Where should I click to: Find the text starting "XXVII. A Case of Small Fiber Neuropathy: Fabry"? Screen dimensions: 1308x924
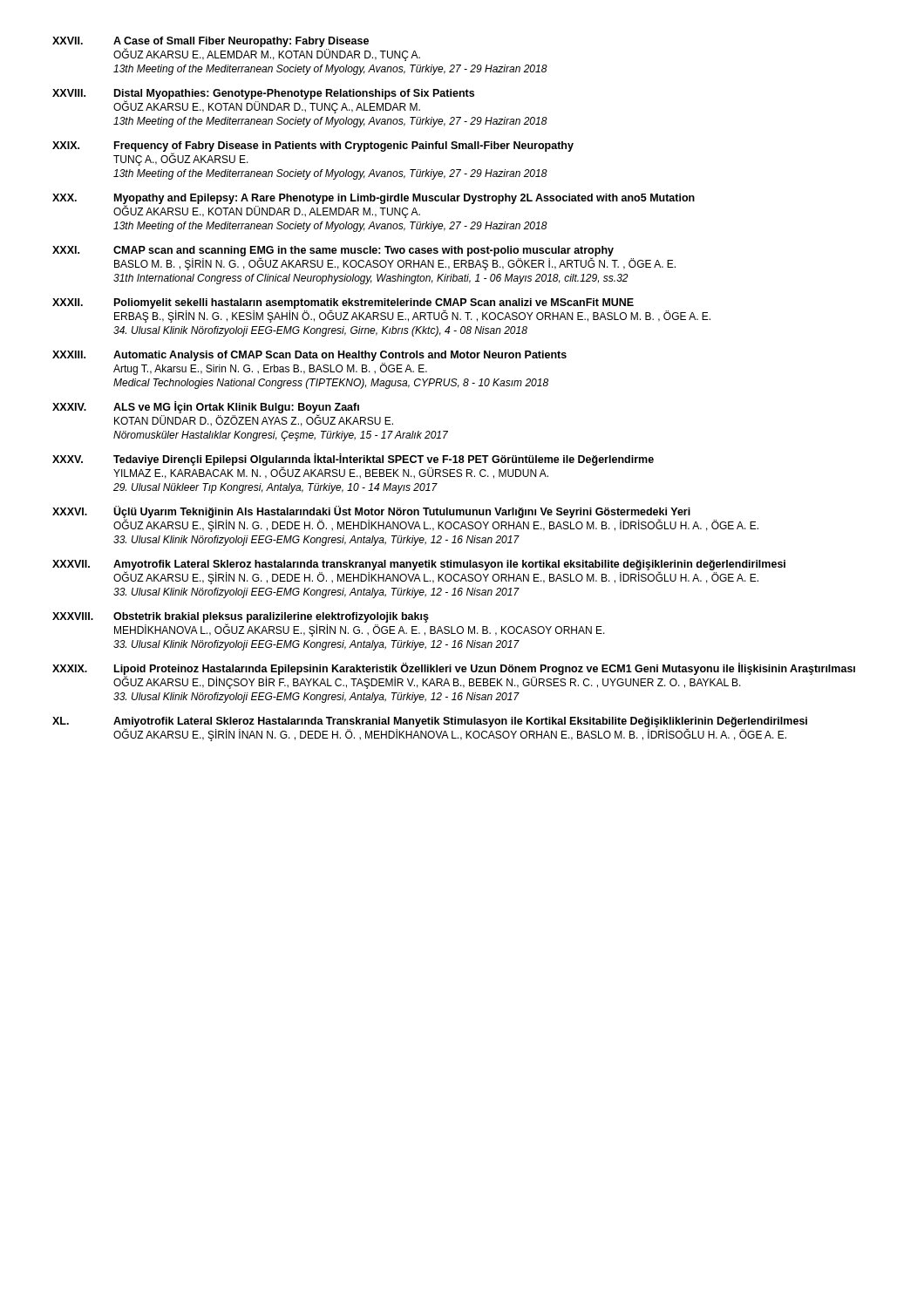(x=462, y=55)
